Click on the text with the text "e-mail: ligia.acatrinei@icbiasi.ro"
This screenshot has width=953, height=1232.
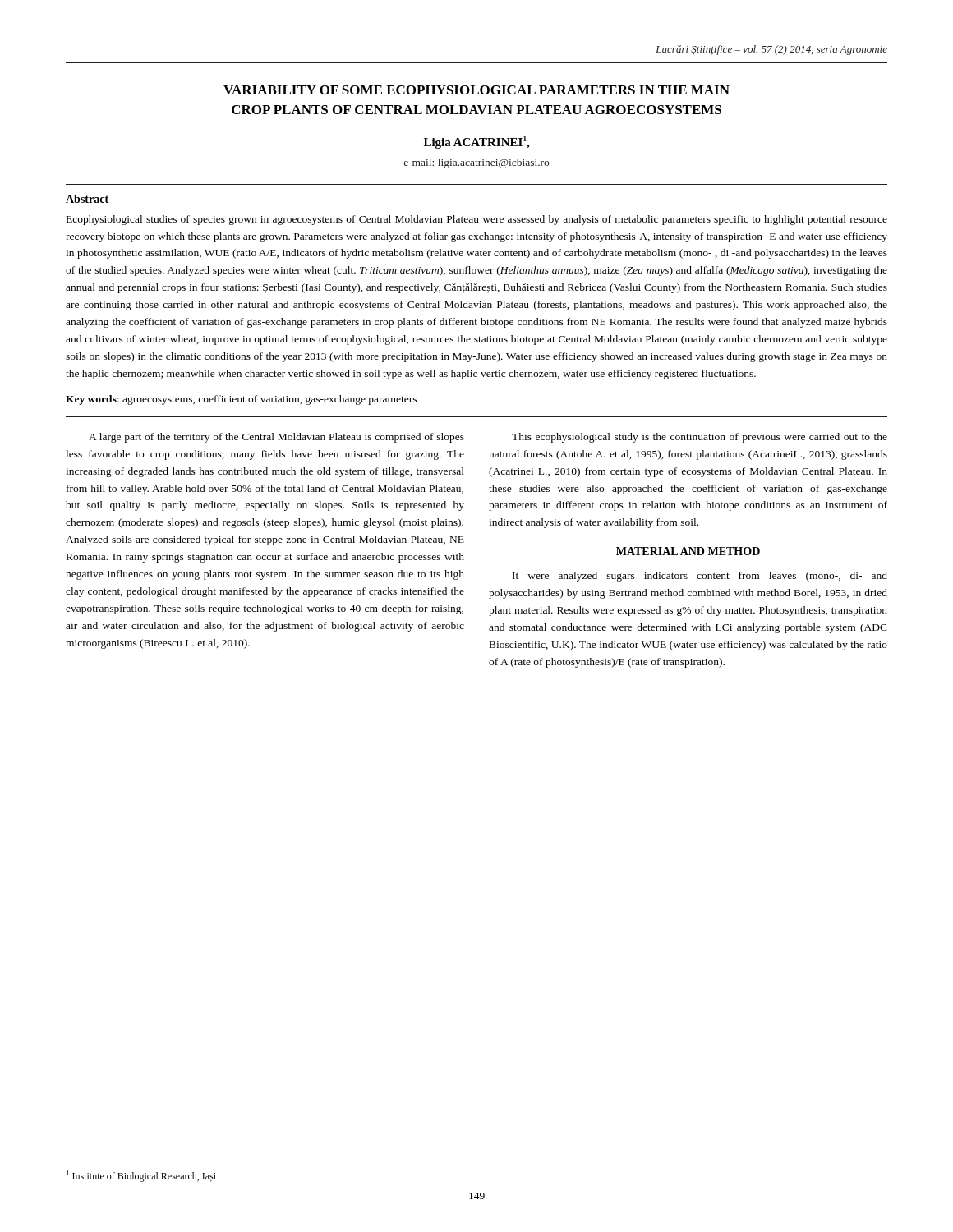coord(476,162)
